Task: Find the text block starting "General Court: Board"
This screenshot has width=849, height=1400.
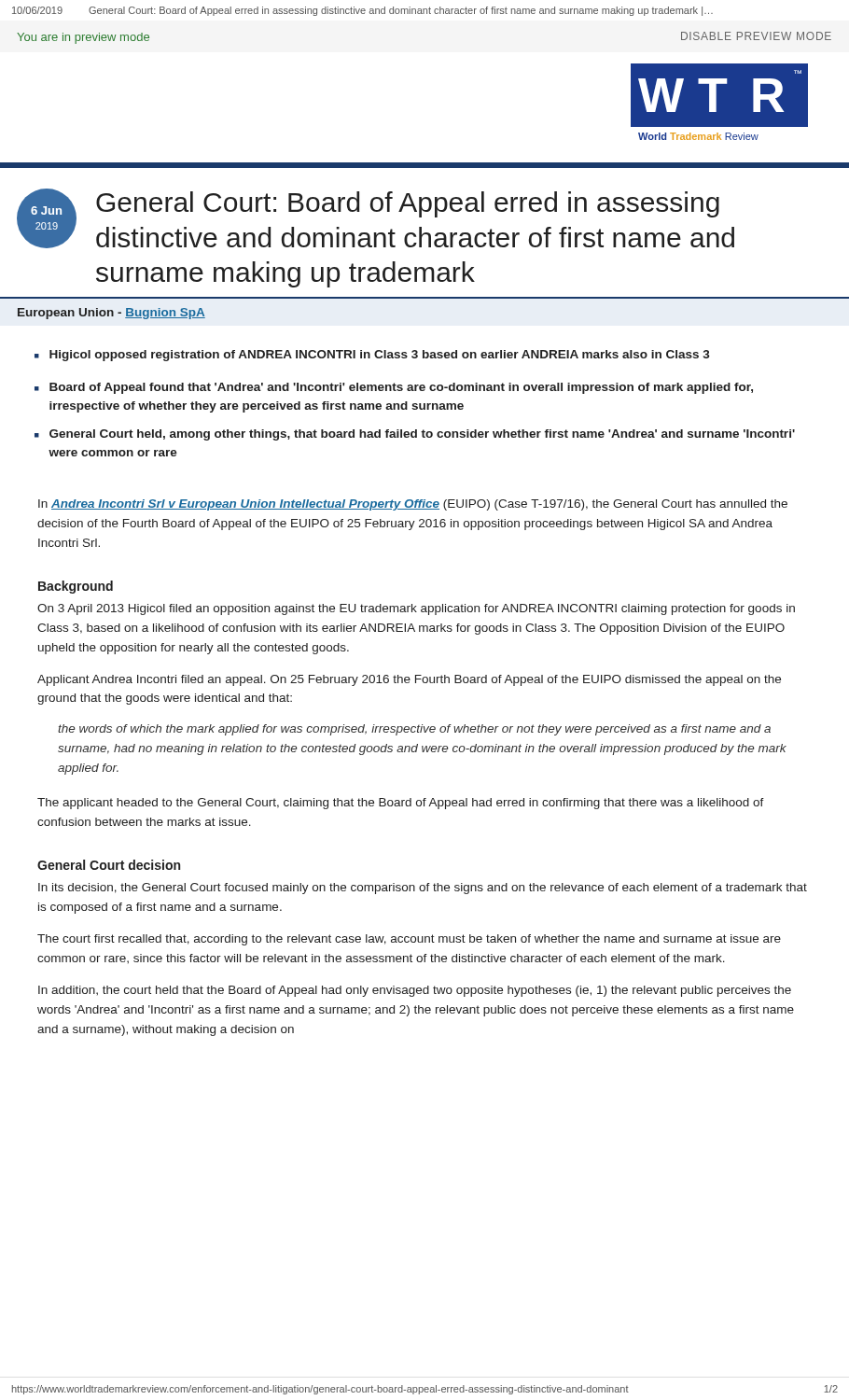Action: (416, 237)
